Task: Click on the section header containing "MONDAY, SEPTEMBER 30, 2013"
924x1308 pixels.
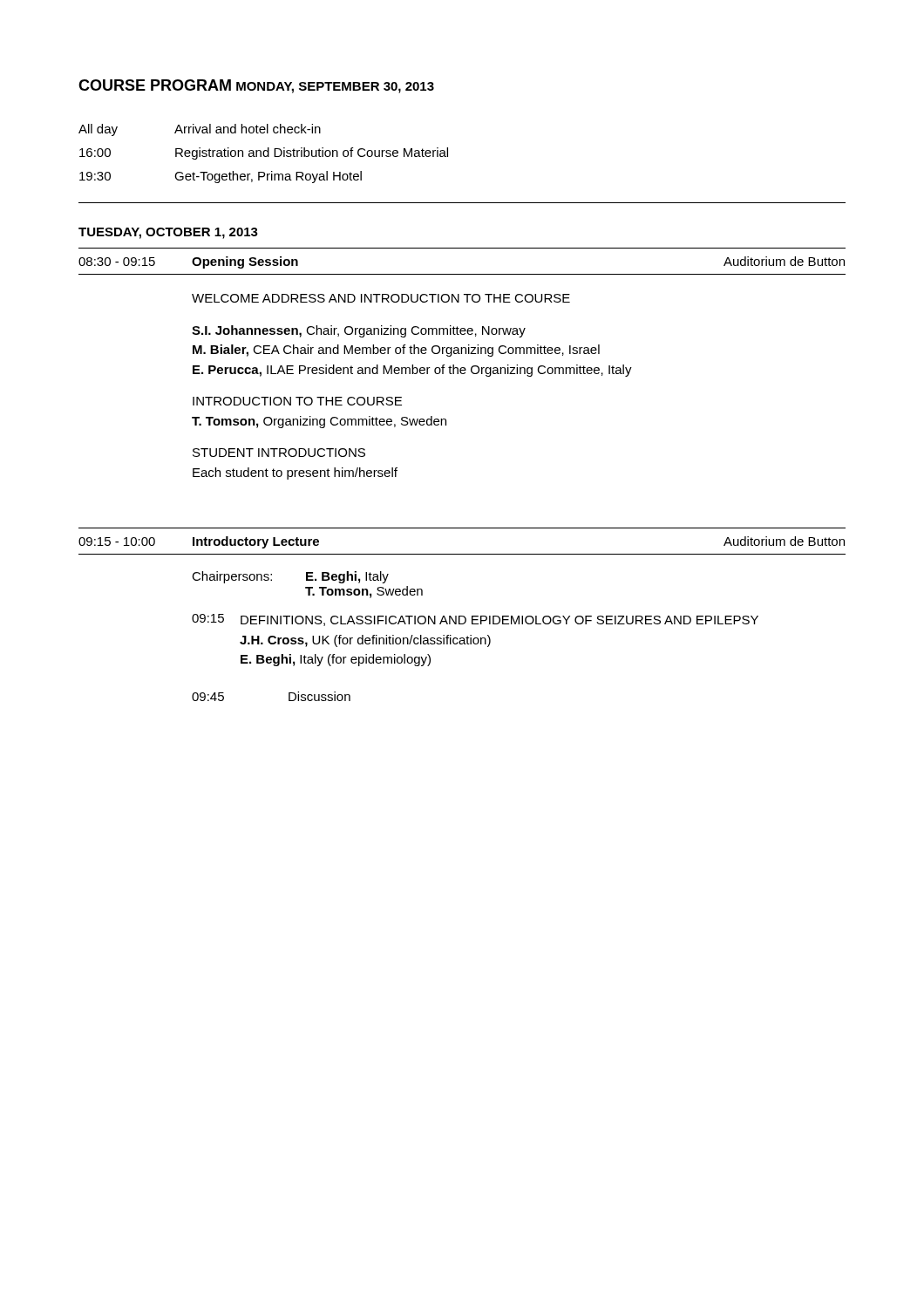Action: [335, 86]
